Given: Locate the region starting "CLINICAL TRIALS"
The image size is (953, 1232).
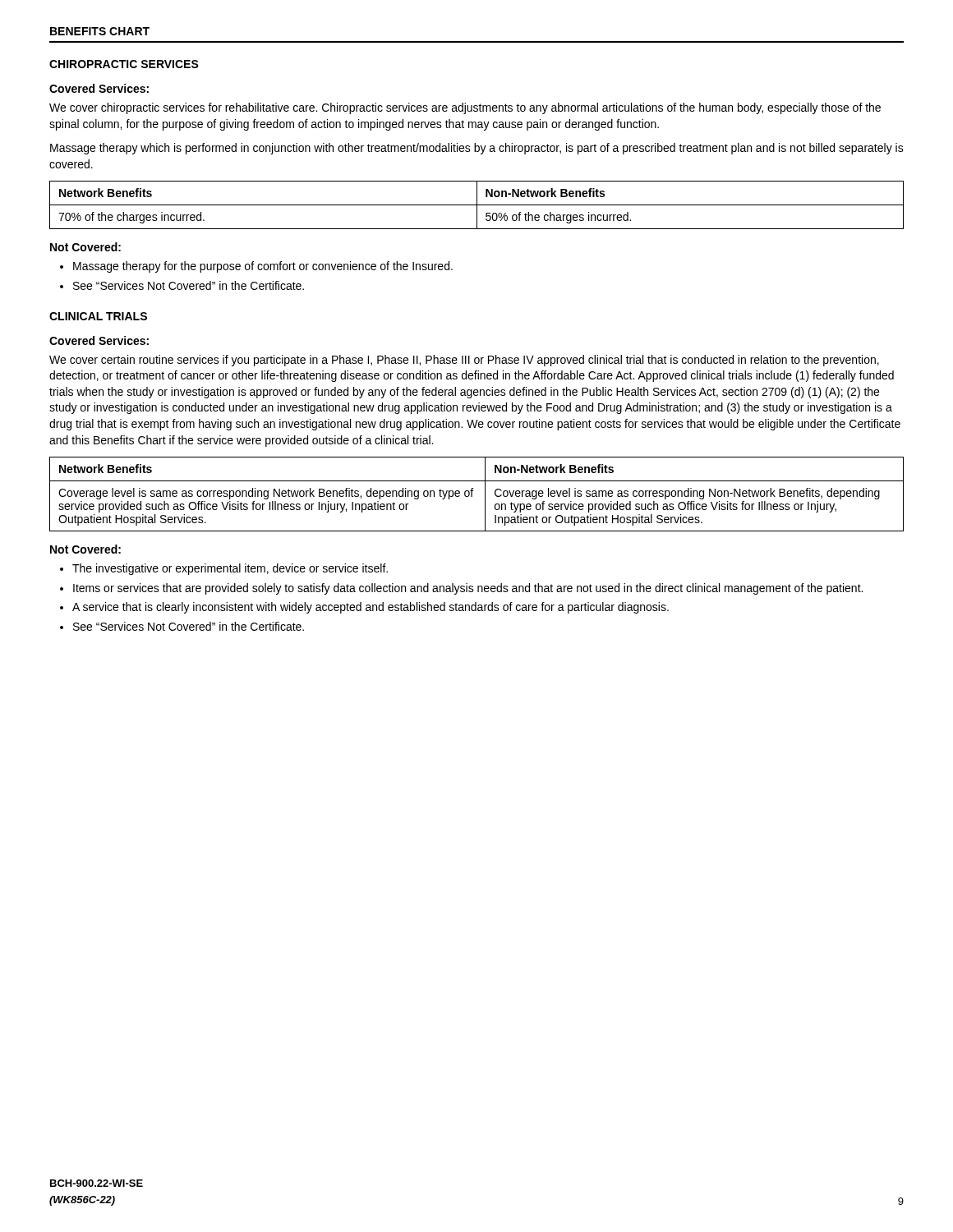Looking at the screenshot, I should [98, 316].
